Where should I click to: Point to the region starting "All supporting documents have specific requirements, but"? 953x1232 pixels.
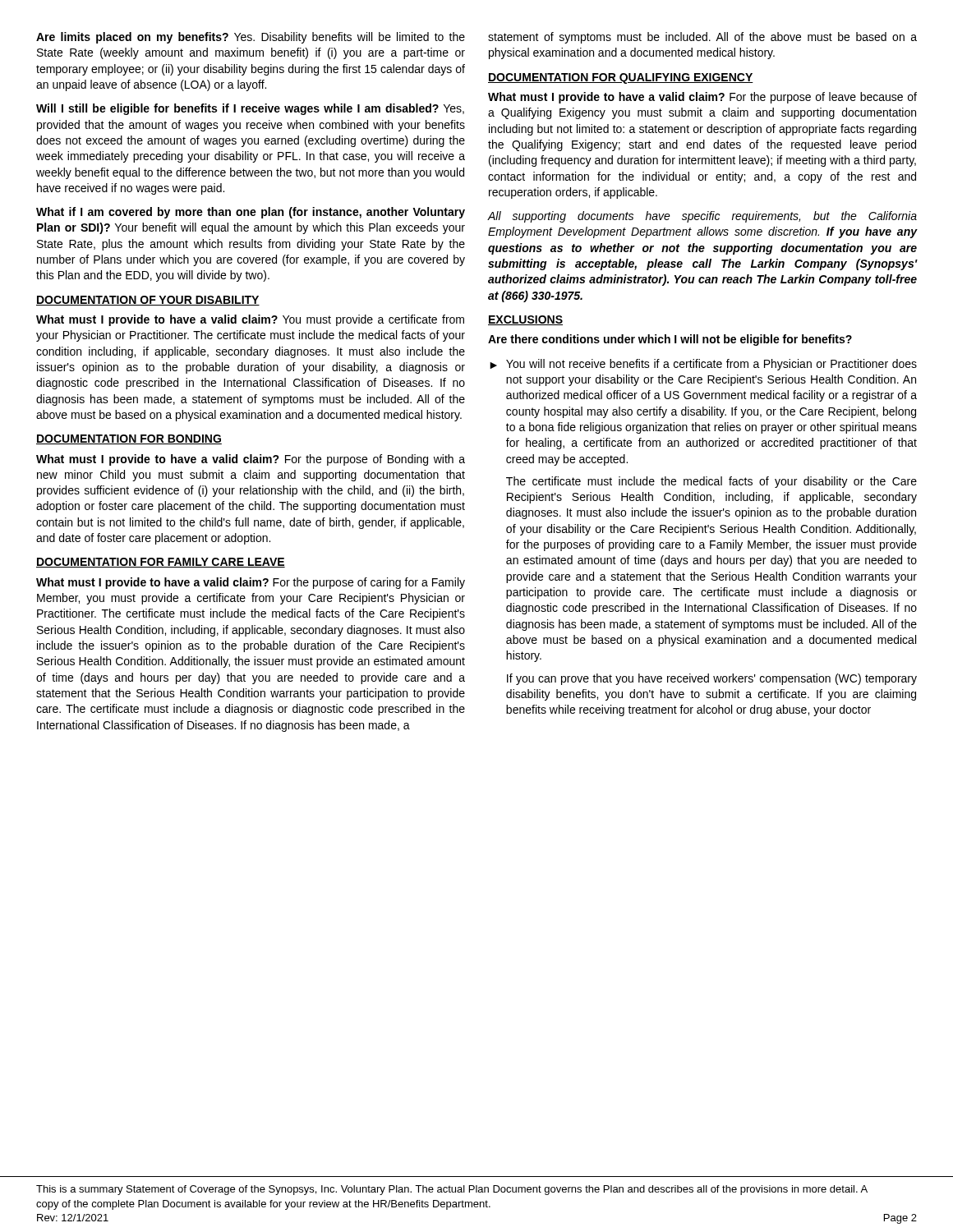[x=702, y=256]
